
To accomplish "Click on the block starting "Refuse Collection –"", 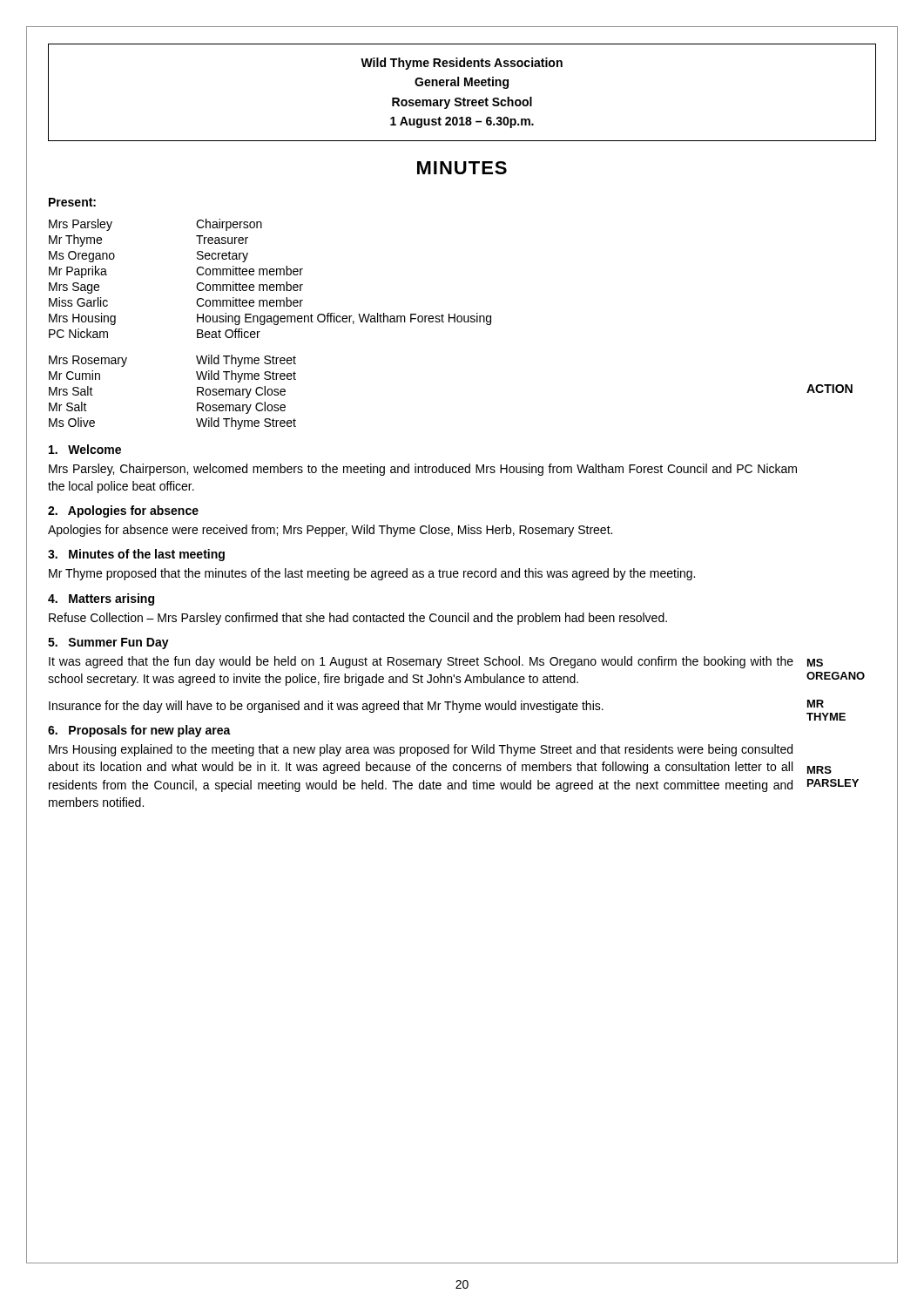I will [358, 618].
